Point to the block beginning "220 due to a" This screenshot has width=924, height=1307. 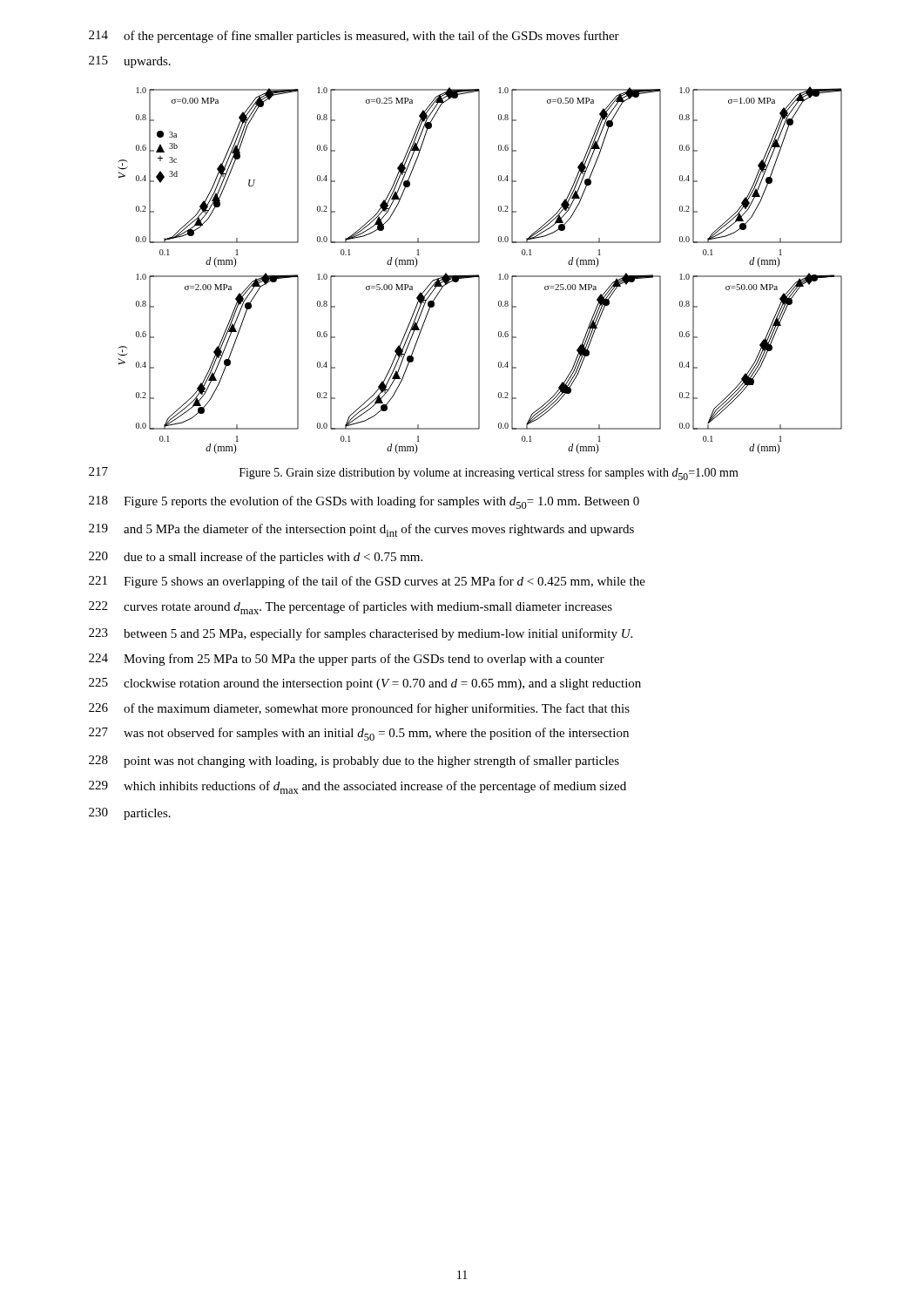tap(256, 558)
